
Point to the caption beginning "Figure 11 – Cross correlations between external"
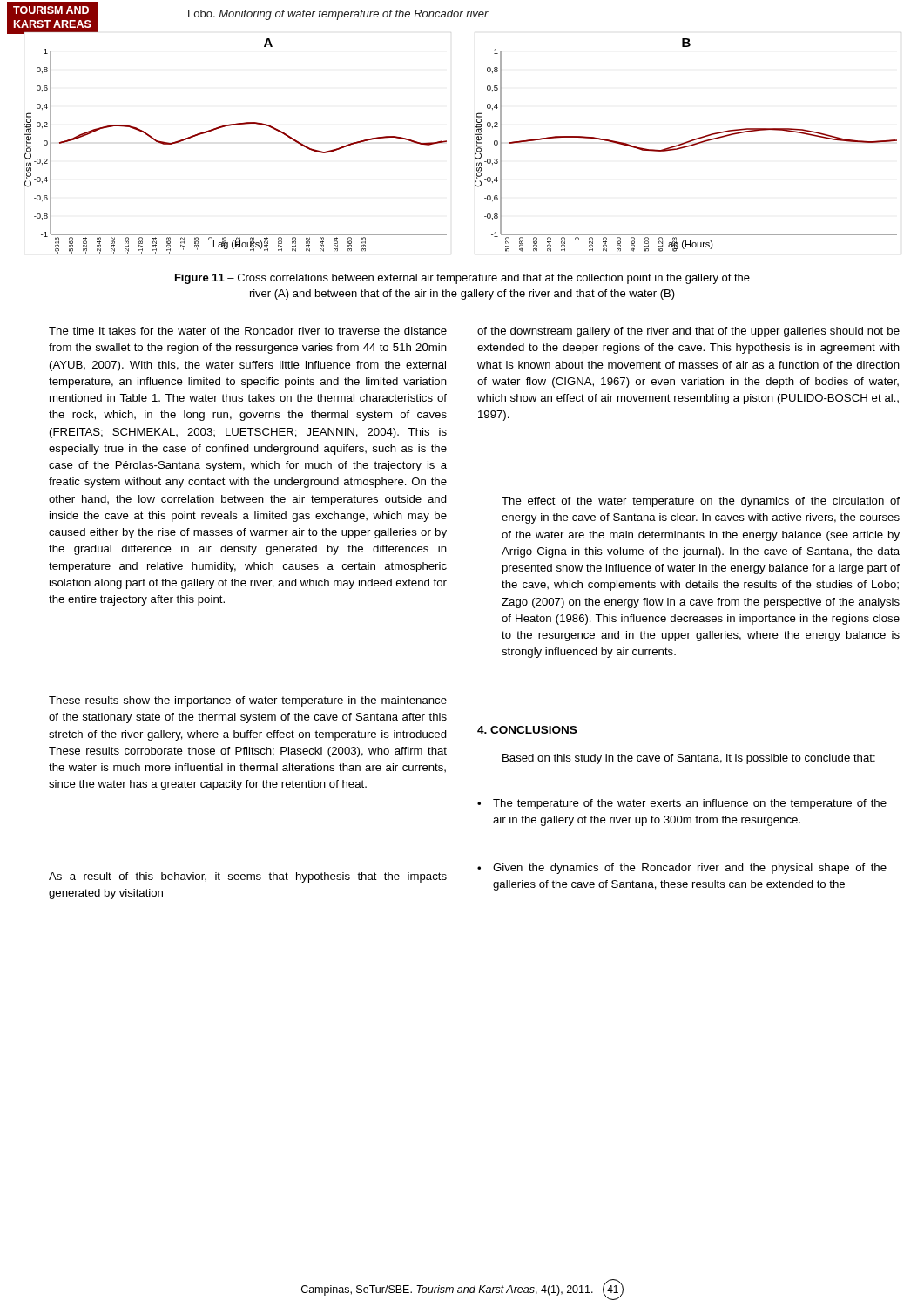[x=462, y=285]
